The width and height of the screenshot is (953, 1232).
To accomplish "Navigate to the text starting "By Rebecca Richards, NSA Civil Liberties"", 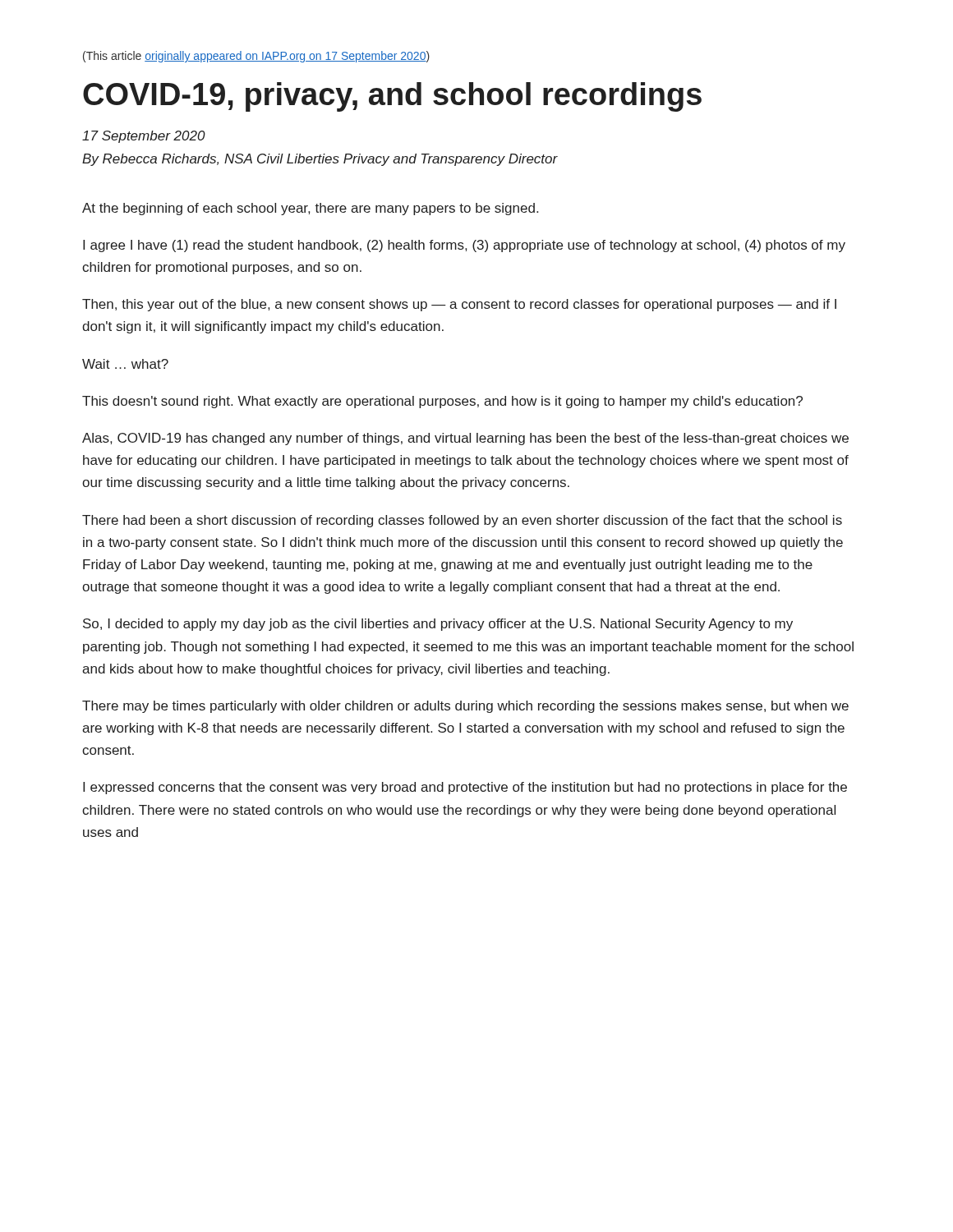I will [320, 159].
